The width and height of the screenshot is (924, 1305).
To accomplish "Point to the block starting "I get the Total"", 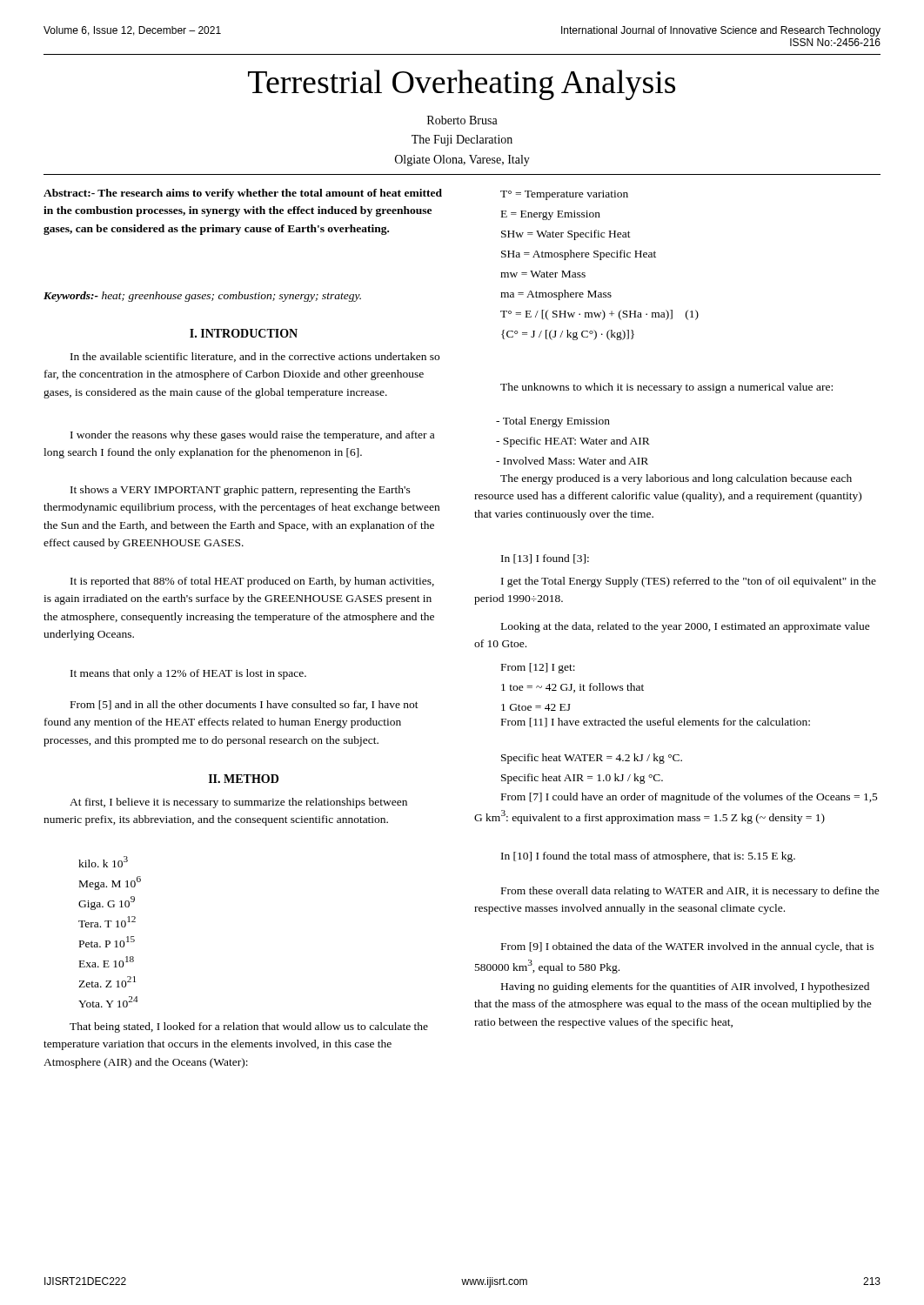I will pos(675,590).
